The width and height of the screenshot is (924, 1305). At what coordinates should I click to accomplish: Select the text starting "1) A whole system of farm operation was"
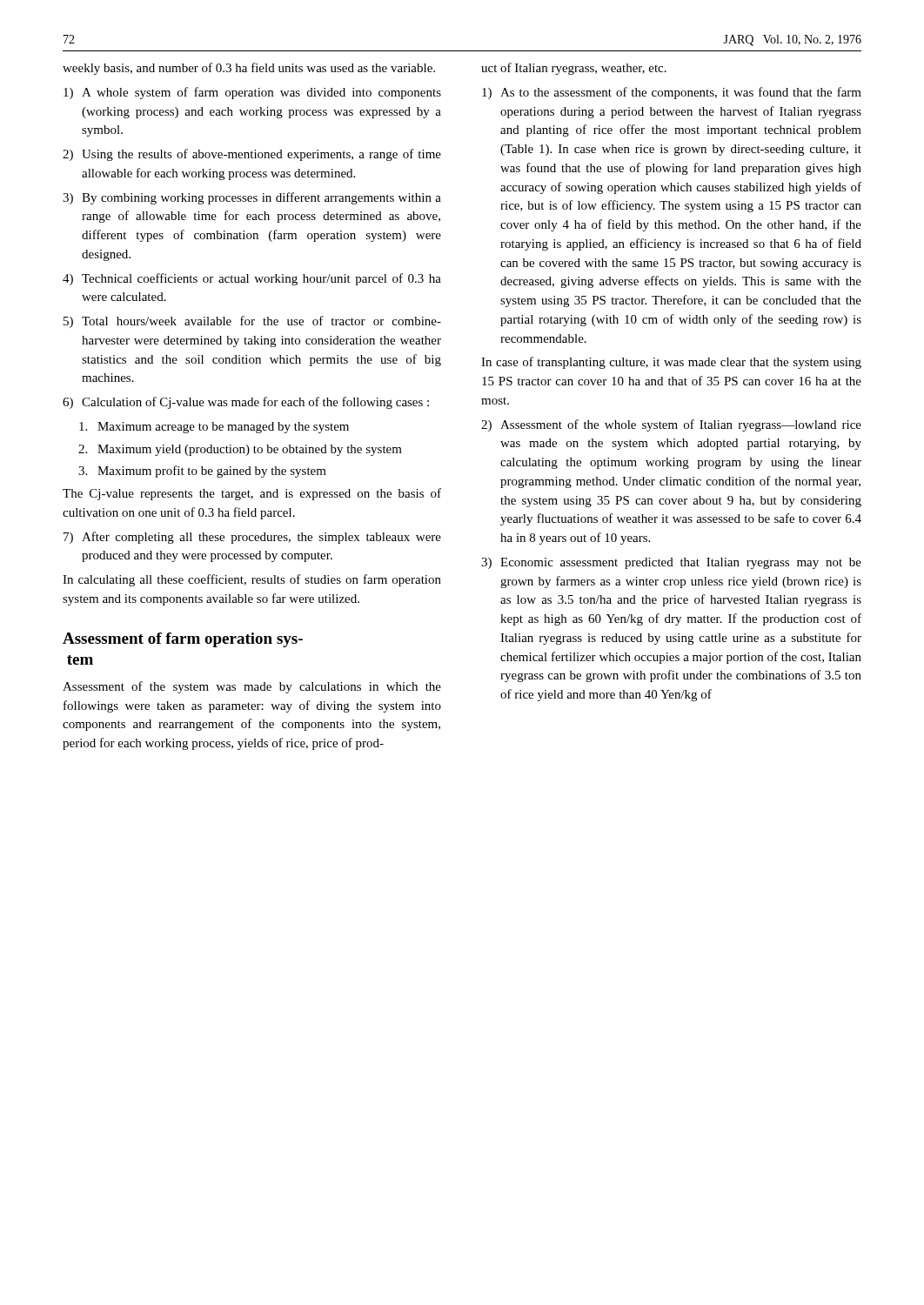(252, 112)
